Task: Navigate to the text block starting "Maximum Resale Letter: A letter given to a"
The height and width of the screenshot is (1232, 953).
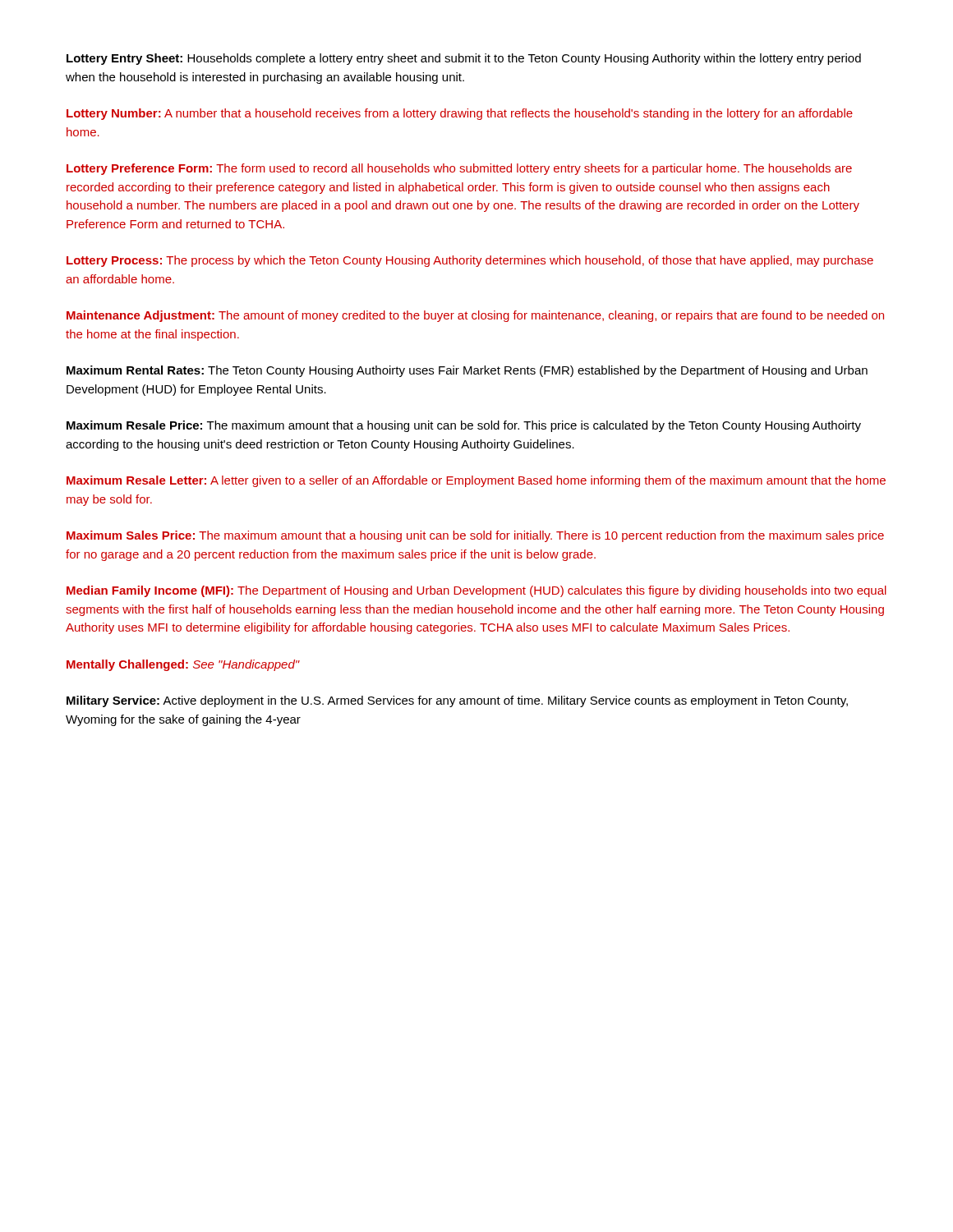Action: [476, 489]
